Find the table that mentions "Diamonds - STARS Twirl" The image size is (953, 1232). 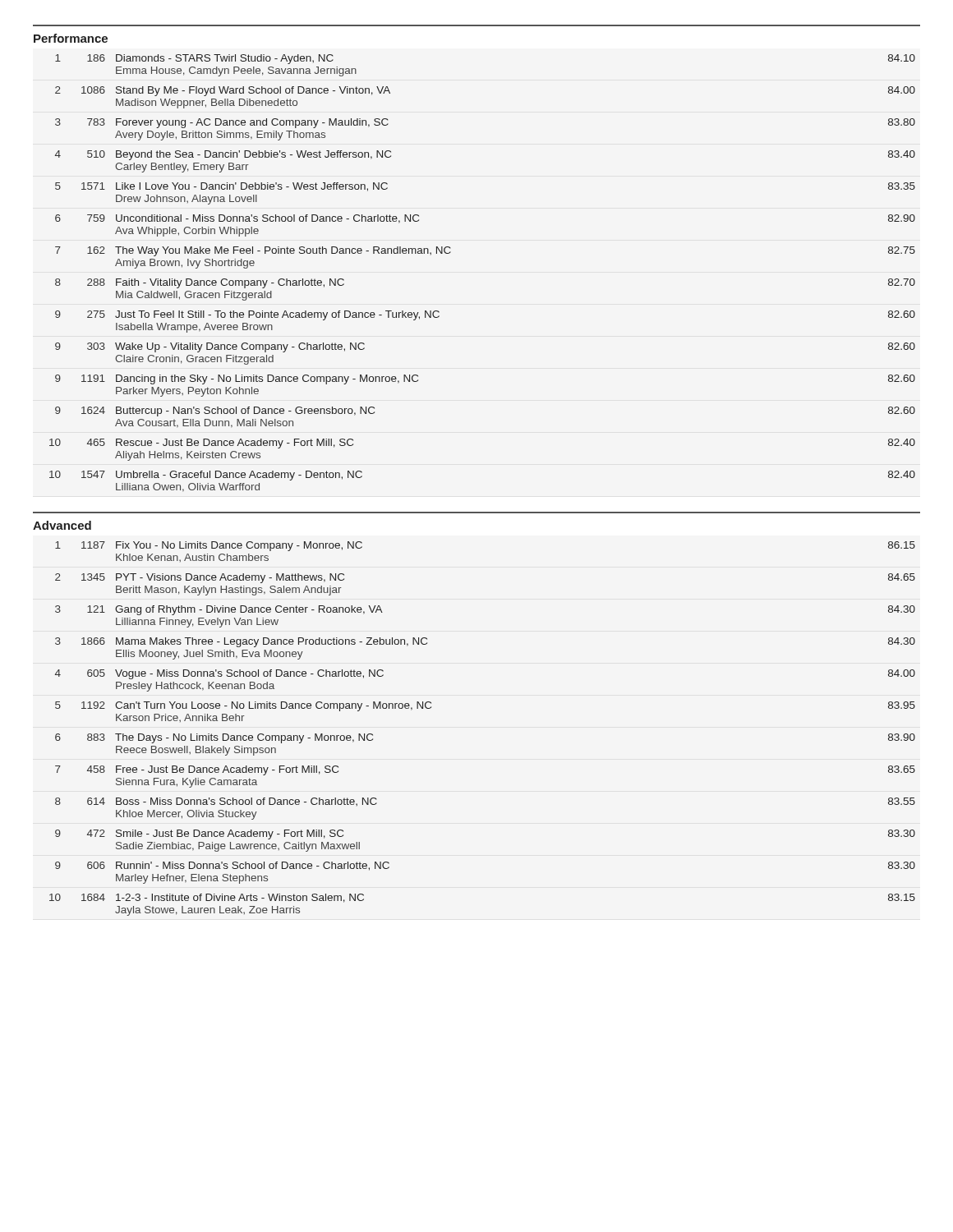pos(476,273)
